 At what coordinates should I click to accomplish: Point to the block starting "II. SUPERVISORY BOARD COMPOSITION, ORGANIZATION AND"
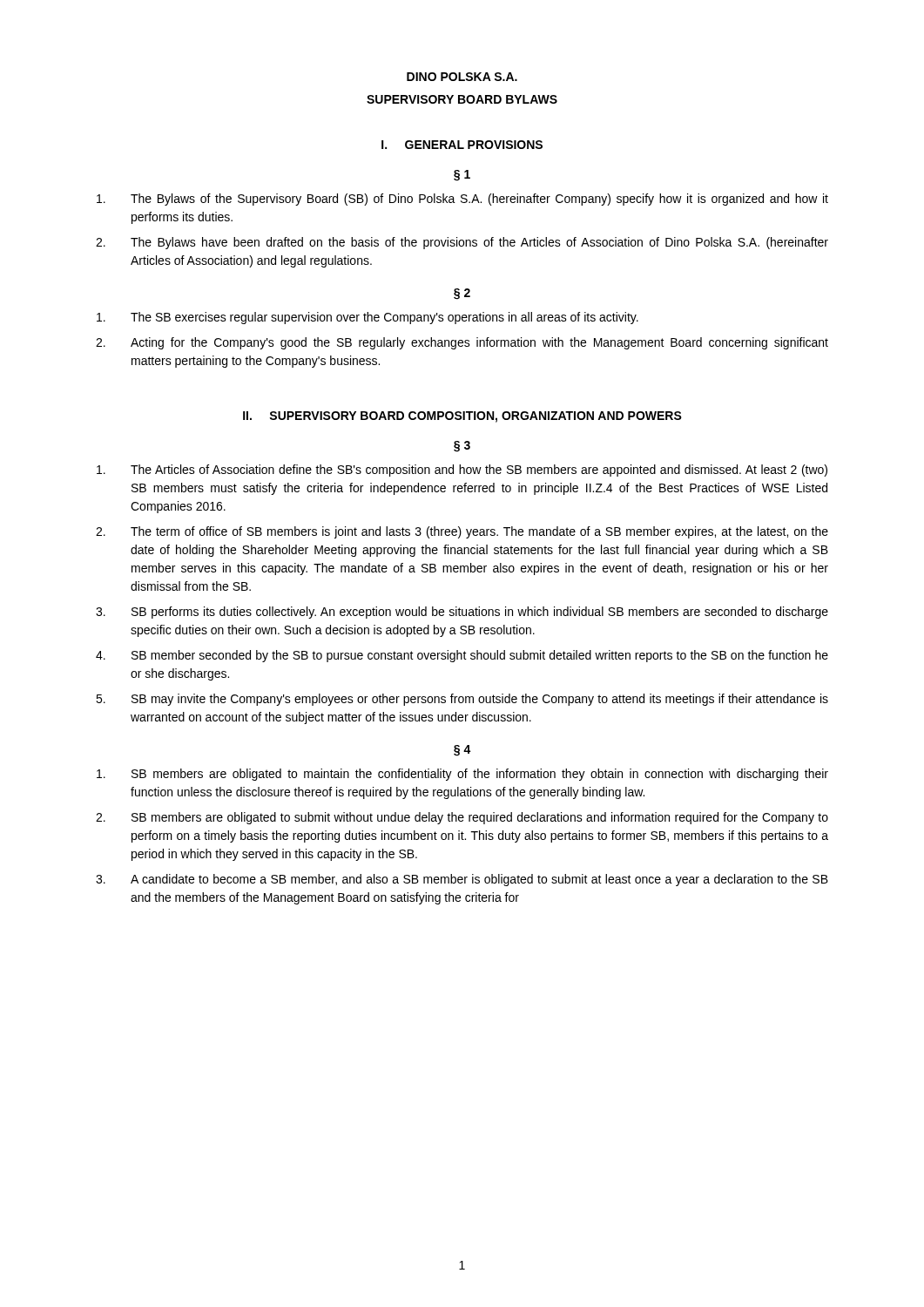pos(462,416)
